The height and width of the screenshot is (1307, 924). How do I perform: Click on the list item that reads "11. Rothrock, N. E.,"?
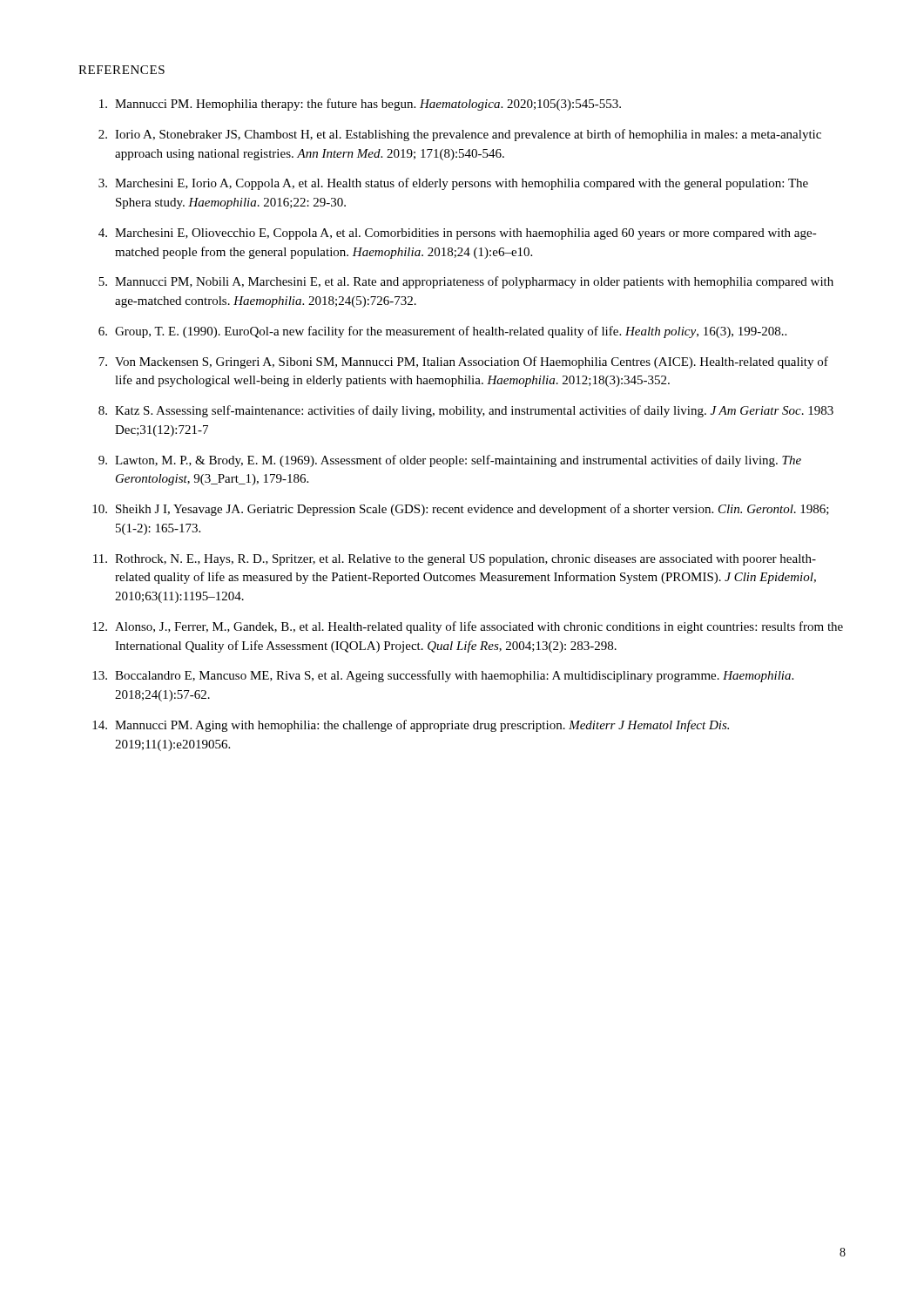pos(462,578)
